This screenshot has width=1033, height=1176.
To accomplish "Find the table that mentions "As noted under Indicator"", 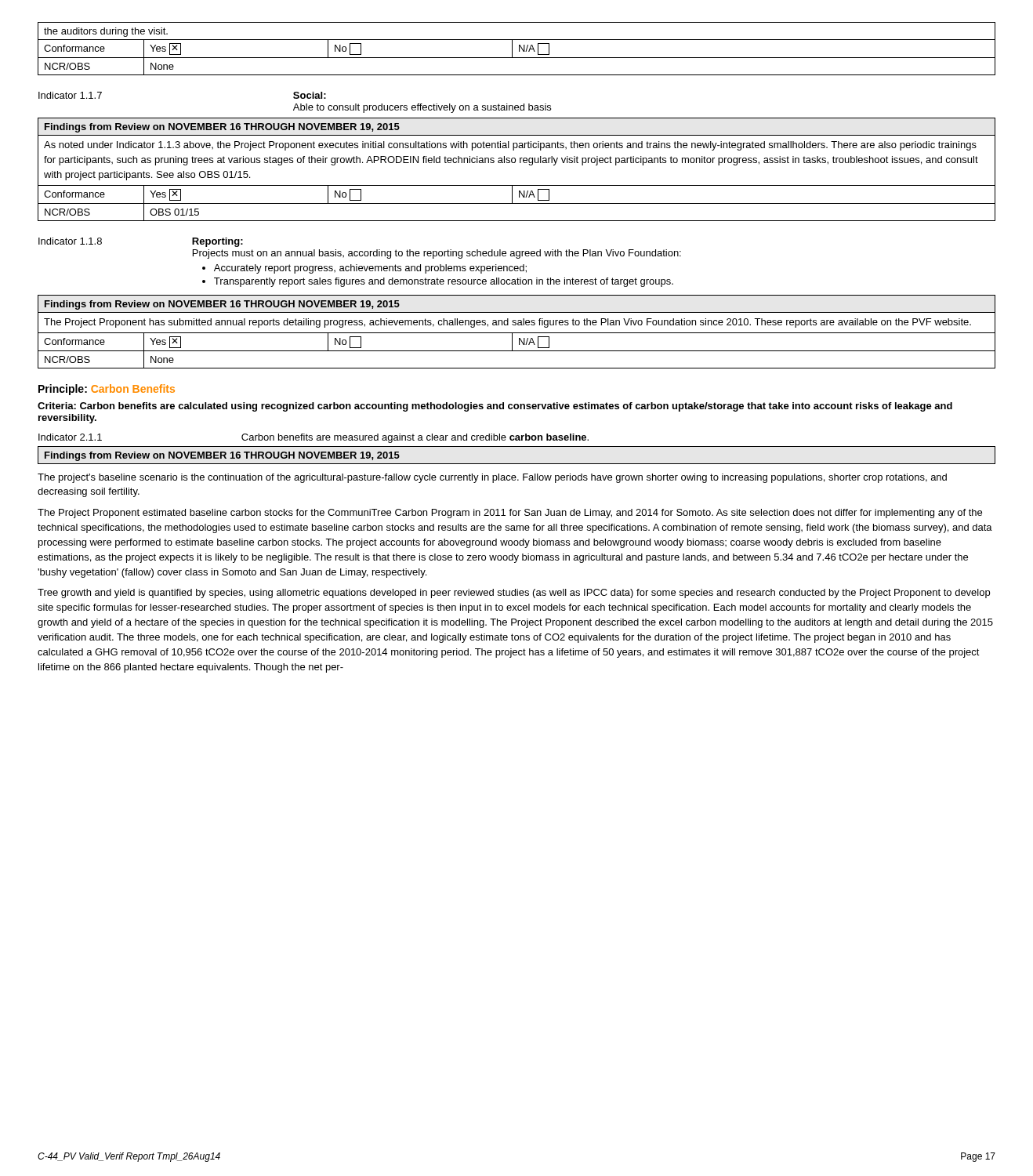I will click(516, 169).
